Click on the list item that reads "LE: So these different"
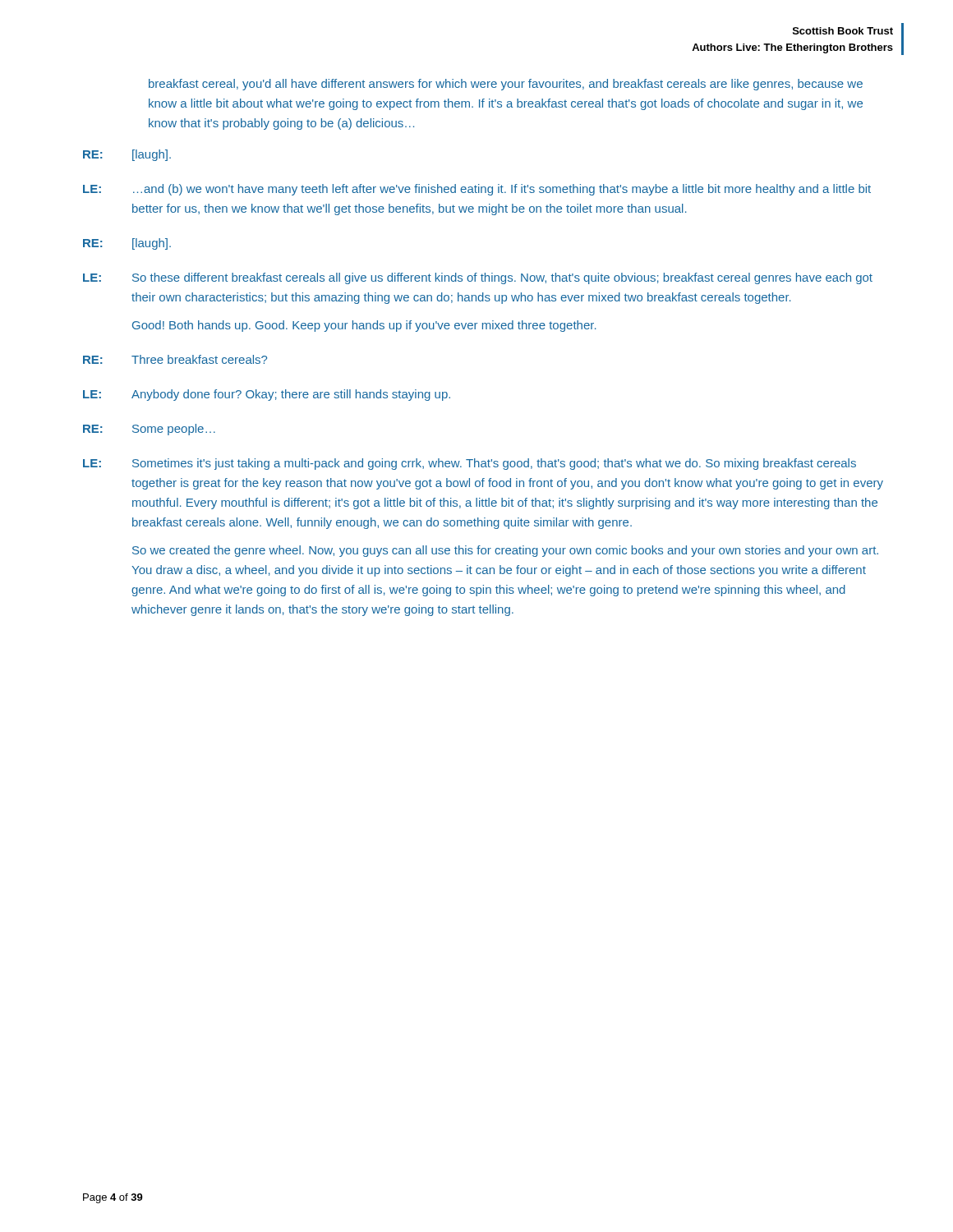 pyautogui.click(x=485, y=301)
